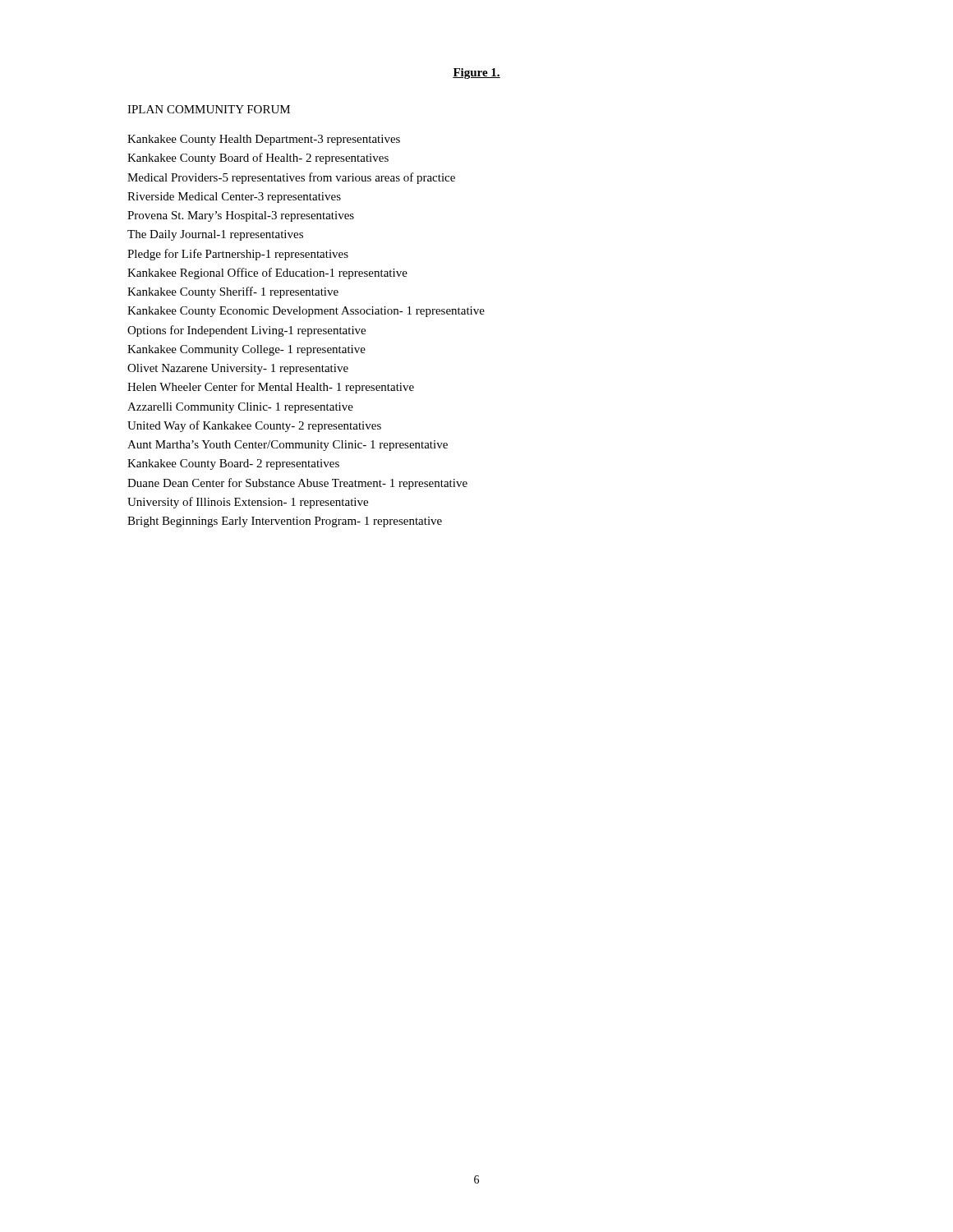Screen dimensions: 1232x953
Task: Locate the list item with the text "The Daily Journal-1 representatives"
Action: tap(215, 234)
